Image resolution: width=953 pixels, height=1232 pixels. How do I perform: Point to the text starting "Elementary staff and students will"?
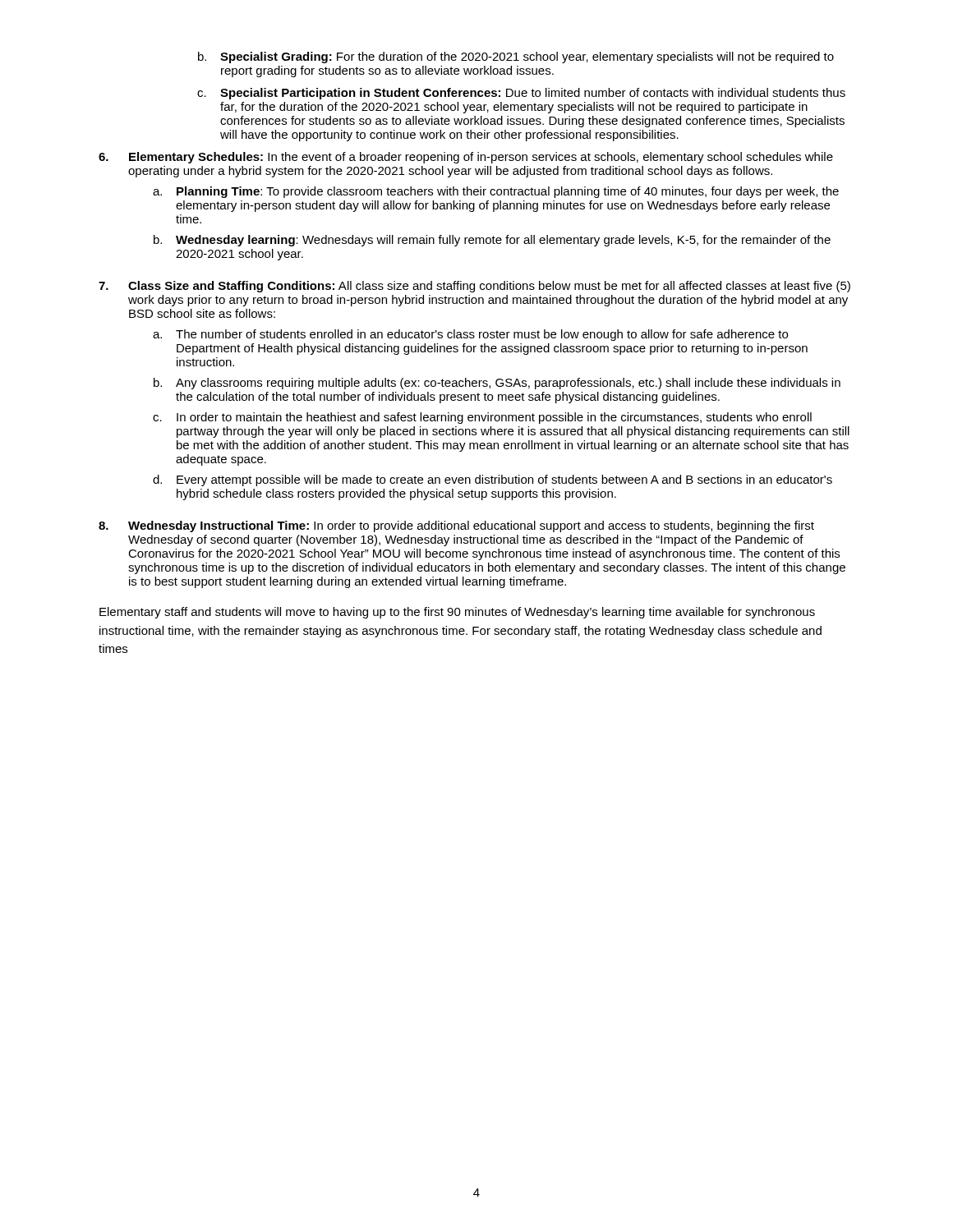(460, 630)
